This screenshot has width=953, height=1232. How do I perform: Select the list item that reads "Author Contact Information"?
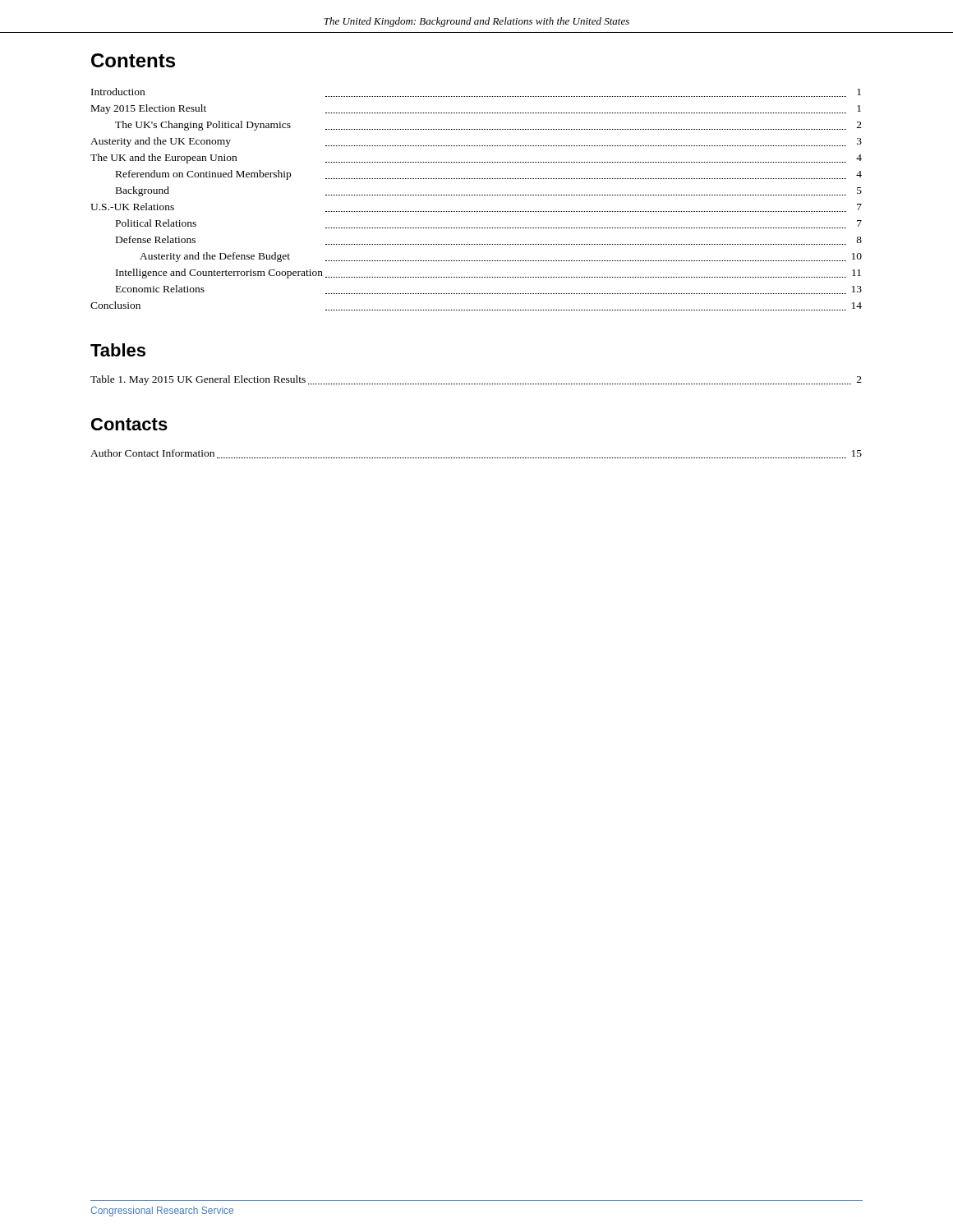(476, 453)
